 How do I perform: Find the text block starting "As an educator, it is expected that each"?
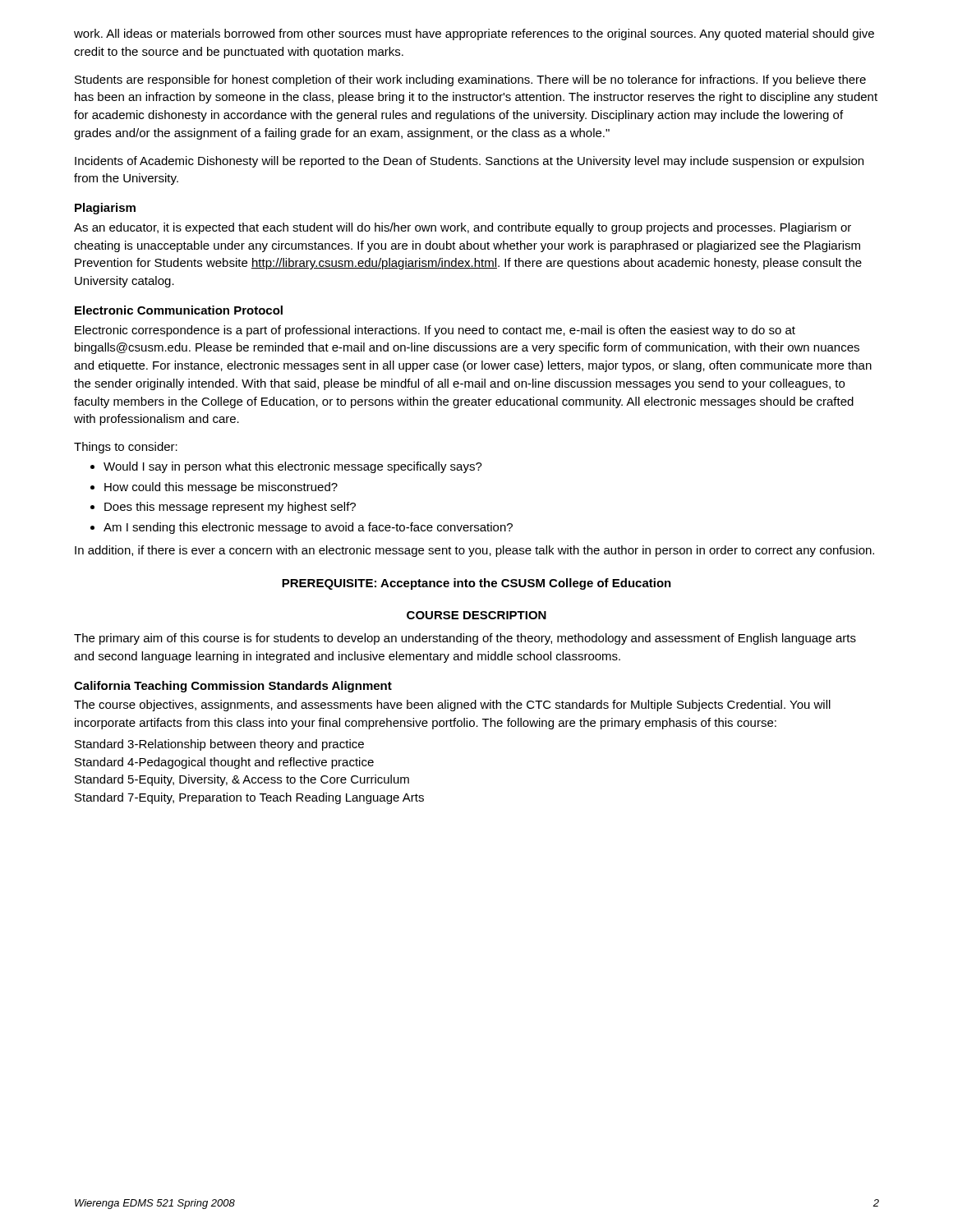pyautogui.click(x=476, y=254)
